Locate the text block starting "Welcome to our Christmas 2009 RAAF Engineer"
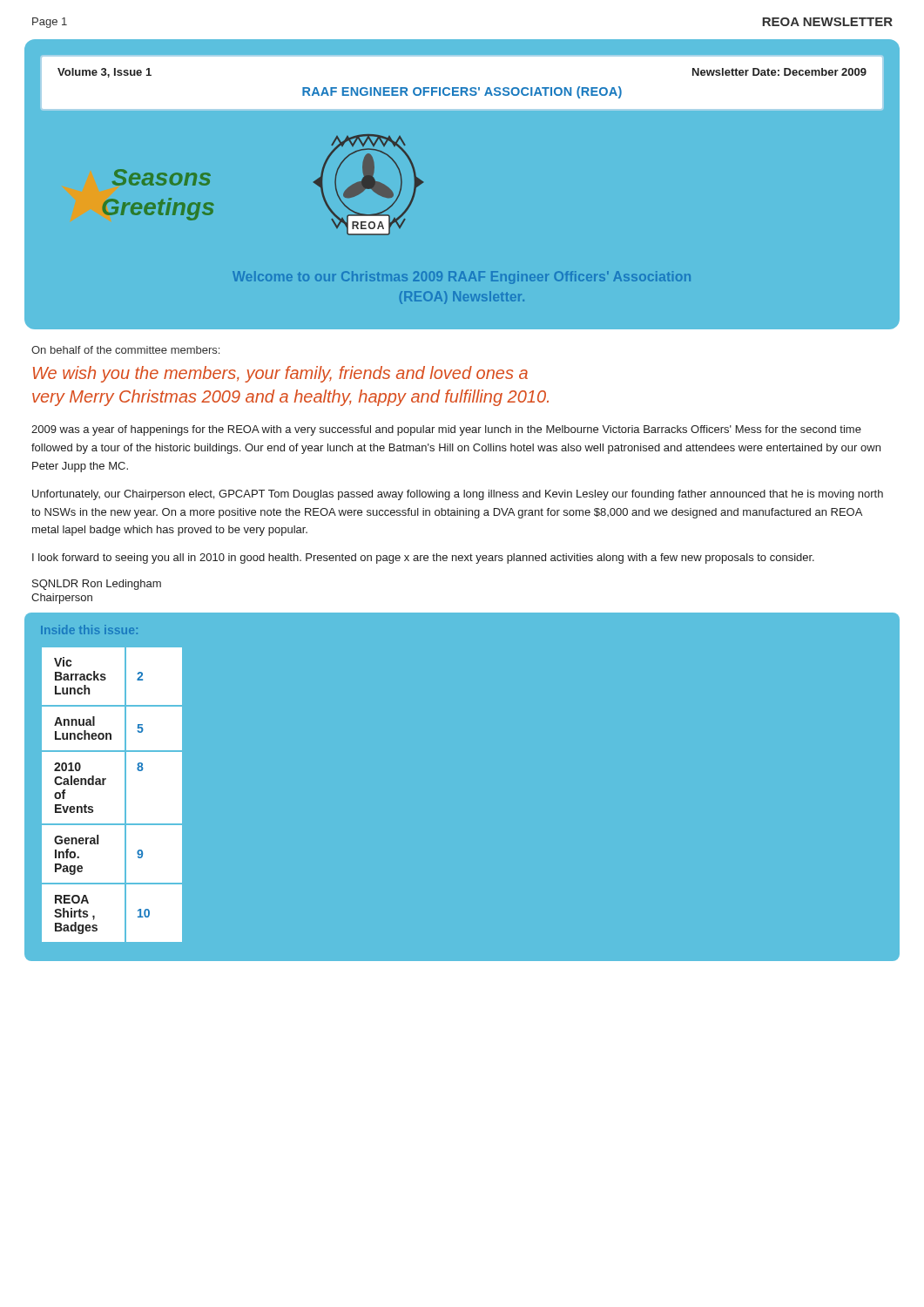 pyautogui.click(x=462, y=287)
